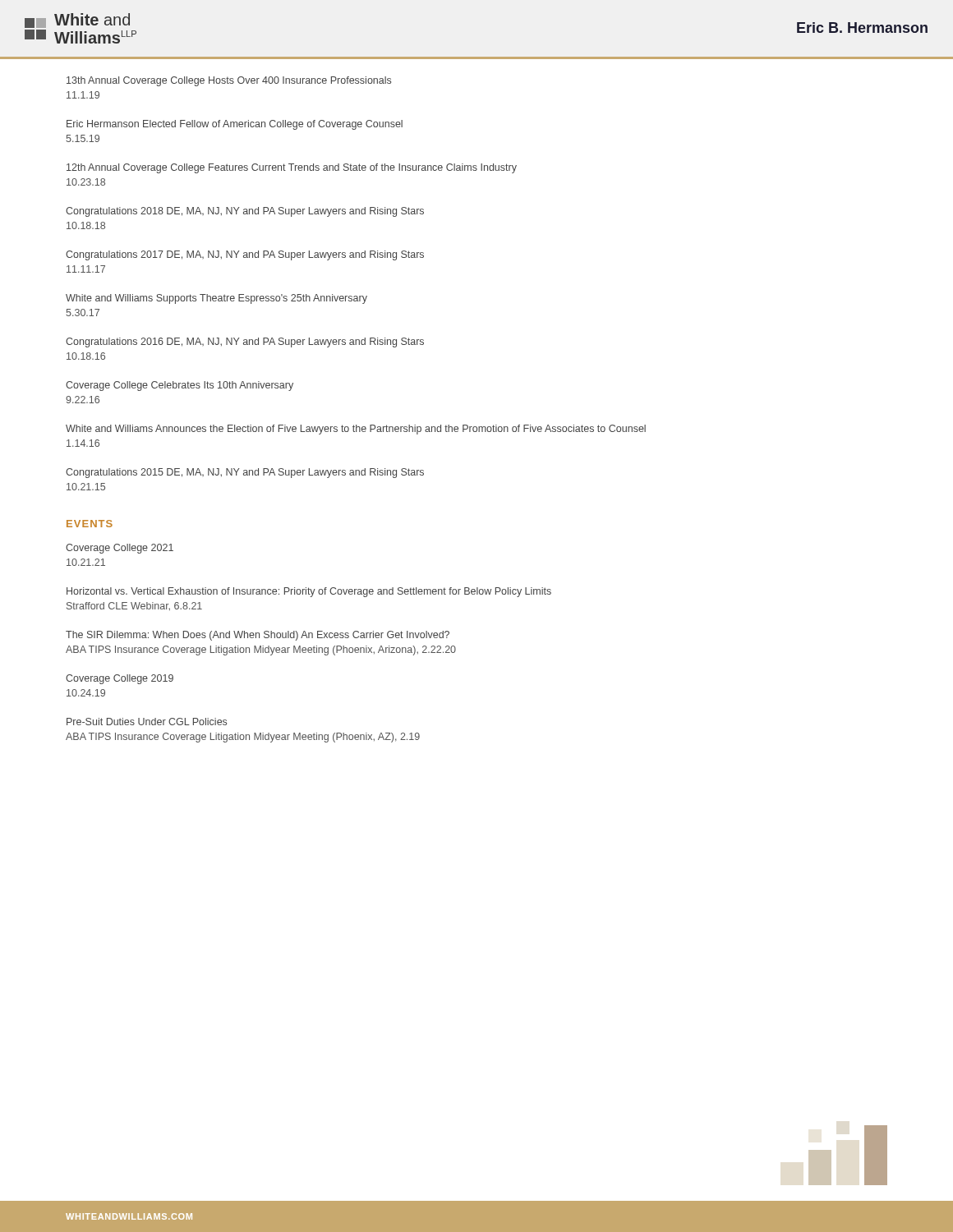953x1232 pixels.
Task: Locate the list item containing "Congratulations 2015 DE, MA, NJ,"
Action: tap(245, 473)
